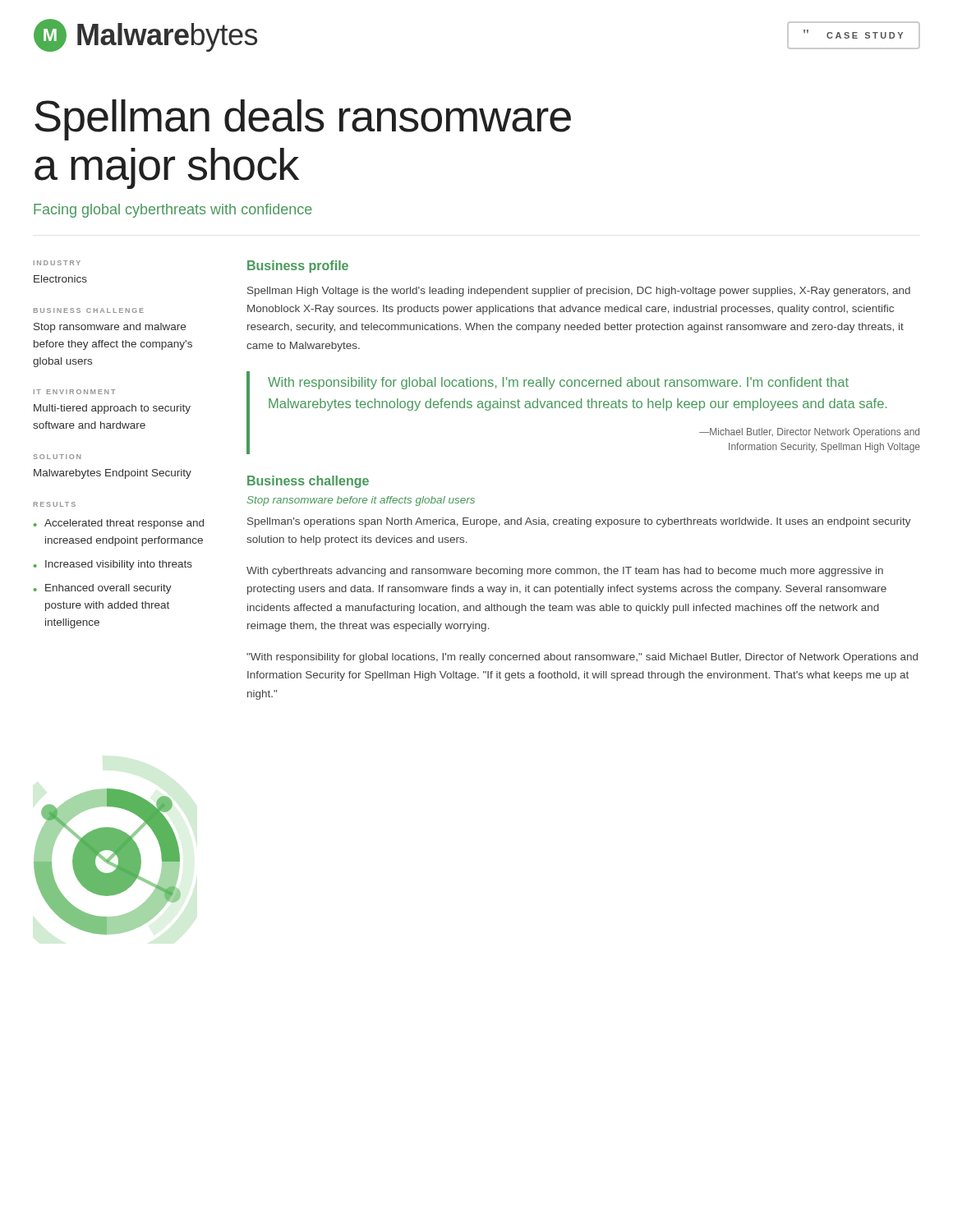This screenshot has height=1232, width=953.
Task: Find the title with the text "Spellman deals ransomwarea major shock"
Action: [x=476, y=140]
